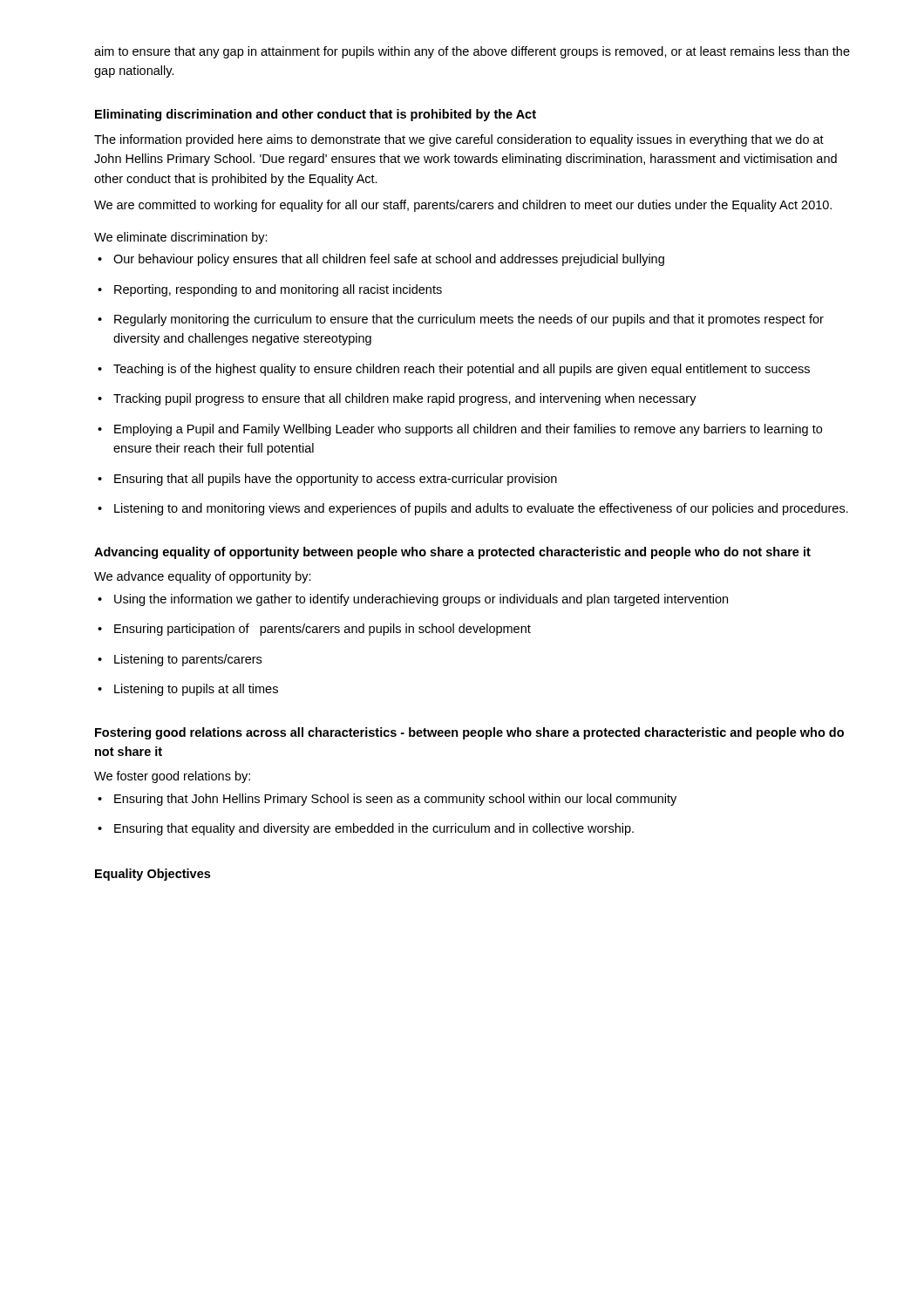924x1308 pixels.
Task: Click the passage that begins "Ensuring that John Hellins Primary School"
Action: tap(474, 799)
